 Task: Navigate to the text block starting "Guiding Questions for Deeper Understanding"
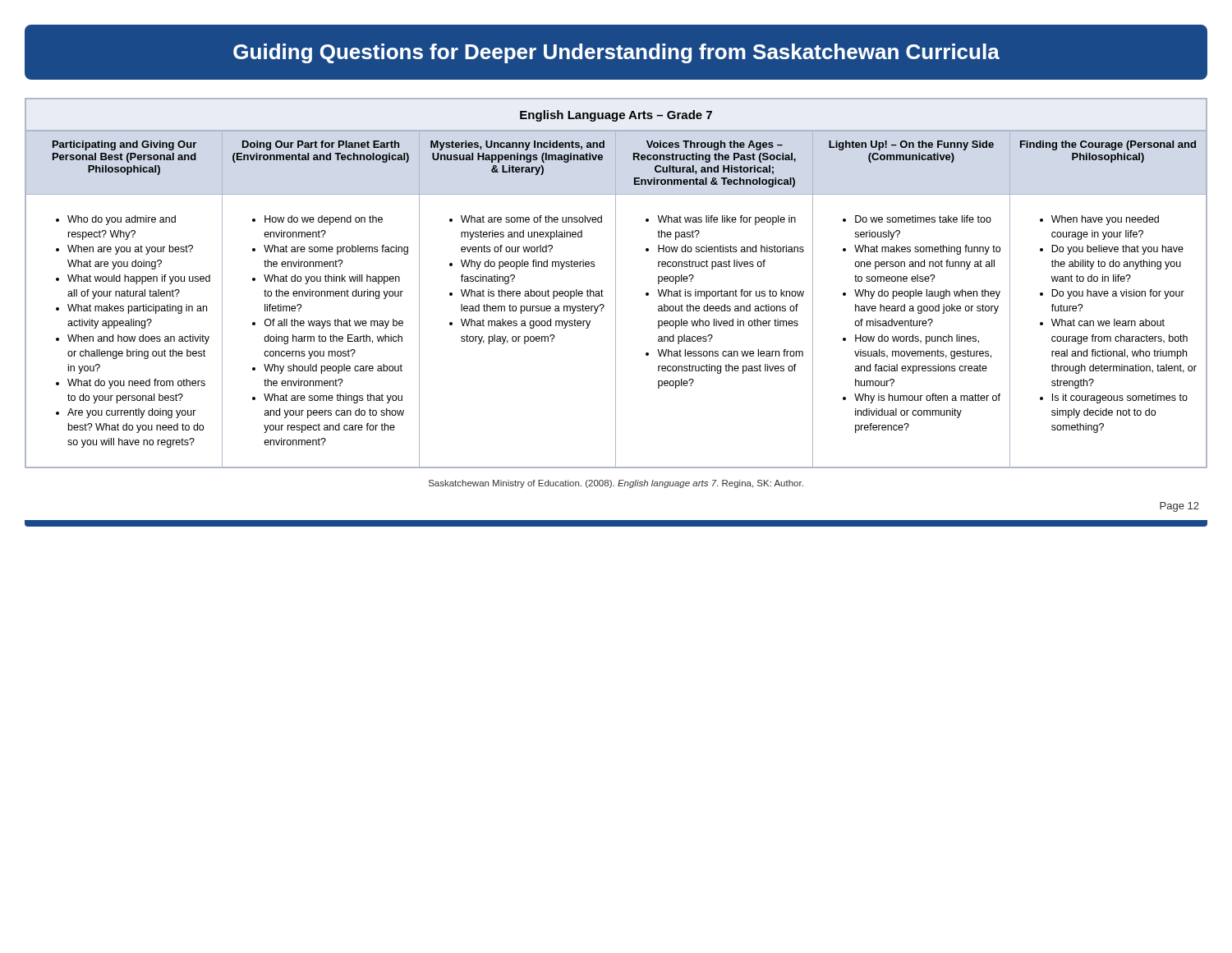[x=616, y=52]
